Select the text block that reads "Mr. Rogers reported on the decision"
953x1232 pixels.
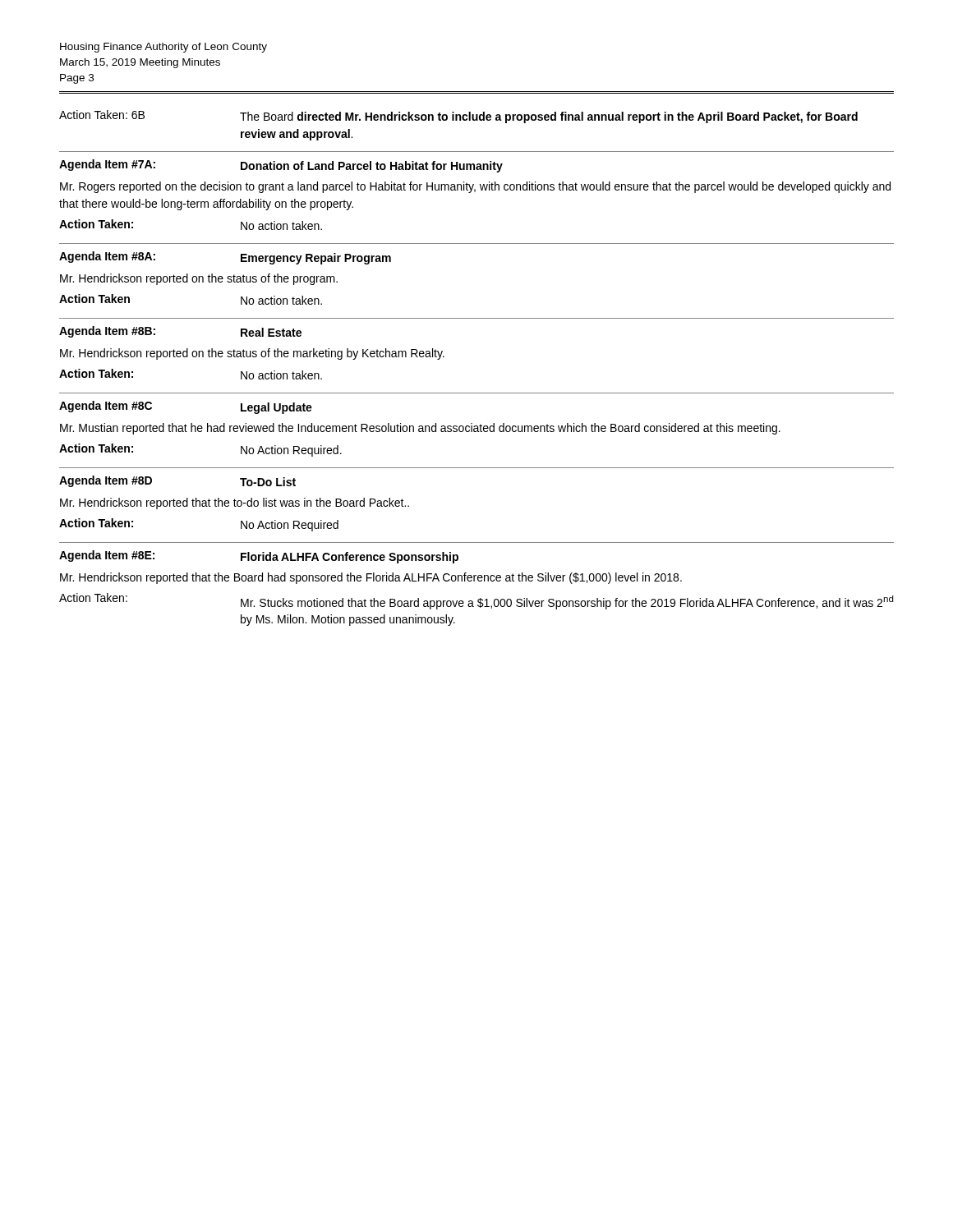pos(475,195)
